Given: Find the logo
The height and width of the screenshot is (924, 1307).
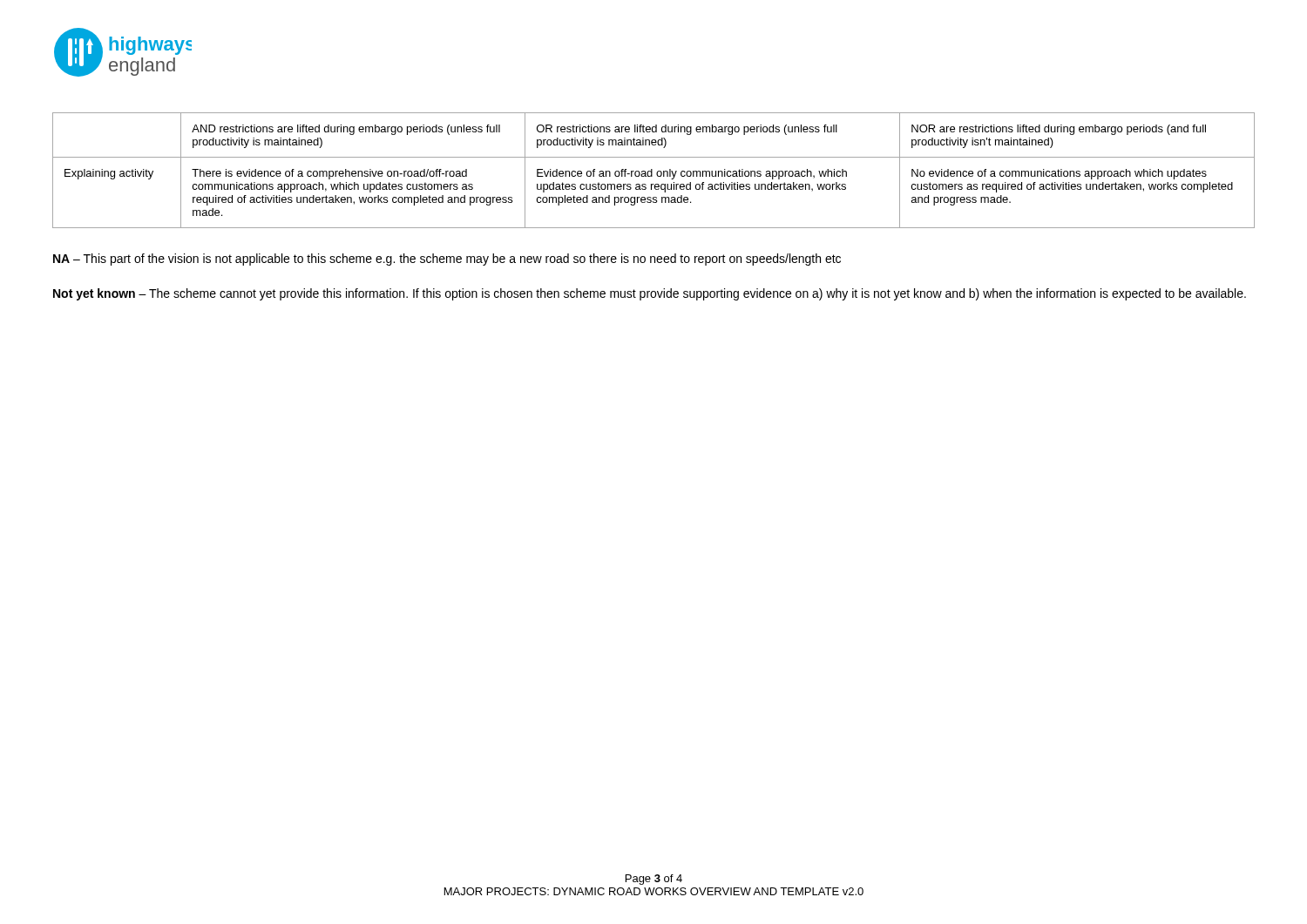Looking at the screenshot, I should point(122,57).
